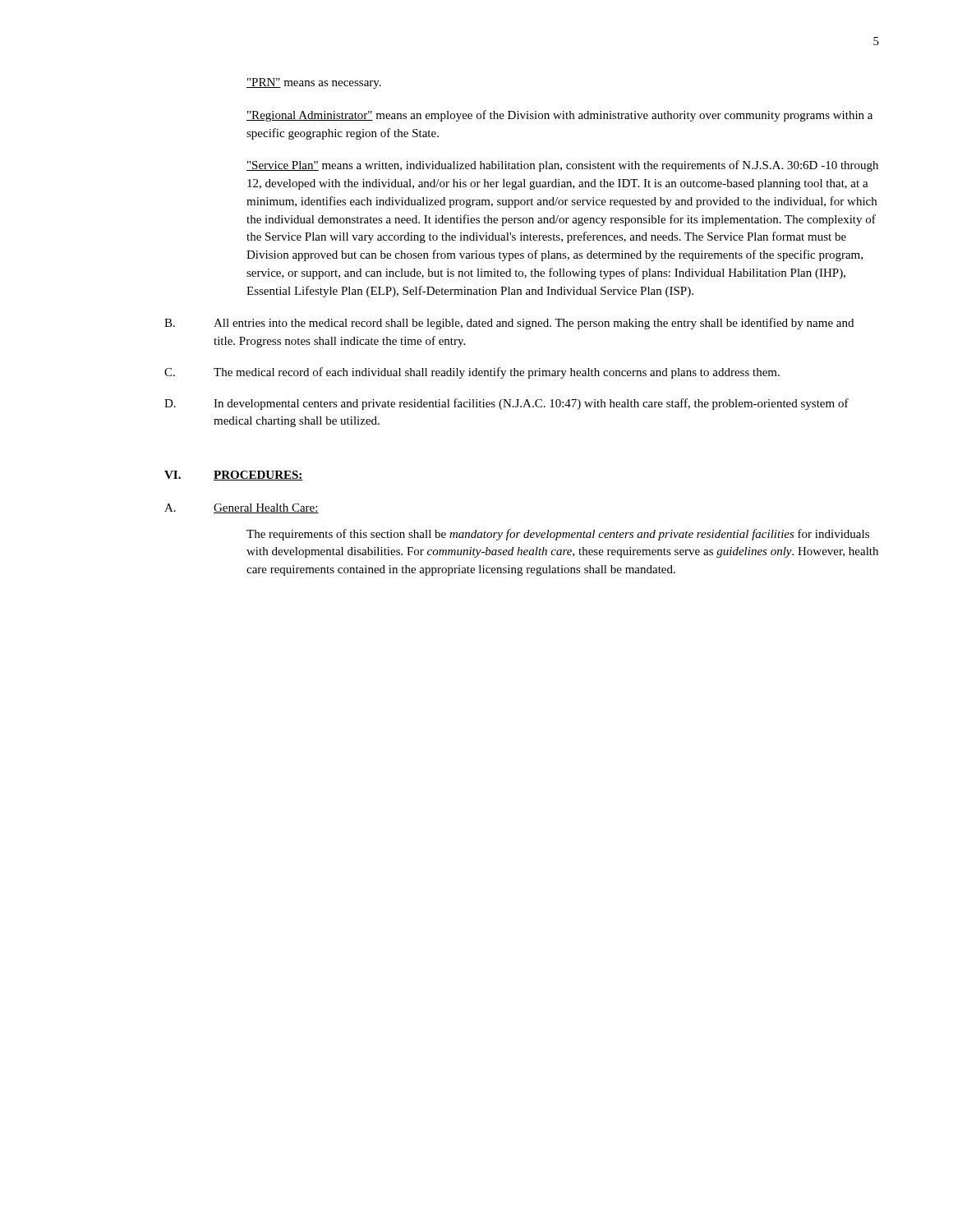Viewport: 953px width, 1232px height.
Task: Navigate to the element starting "VI. PROCEDURES:"
Action: (x=233, y=475)
